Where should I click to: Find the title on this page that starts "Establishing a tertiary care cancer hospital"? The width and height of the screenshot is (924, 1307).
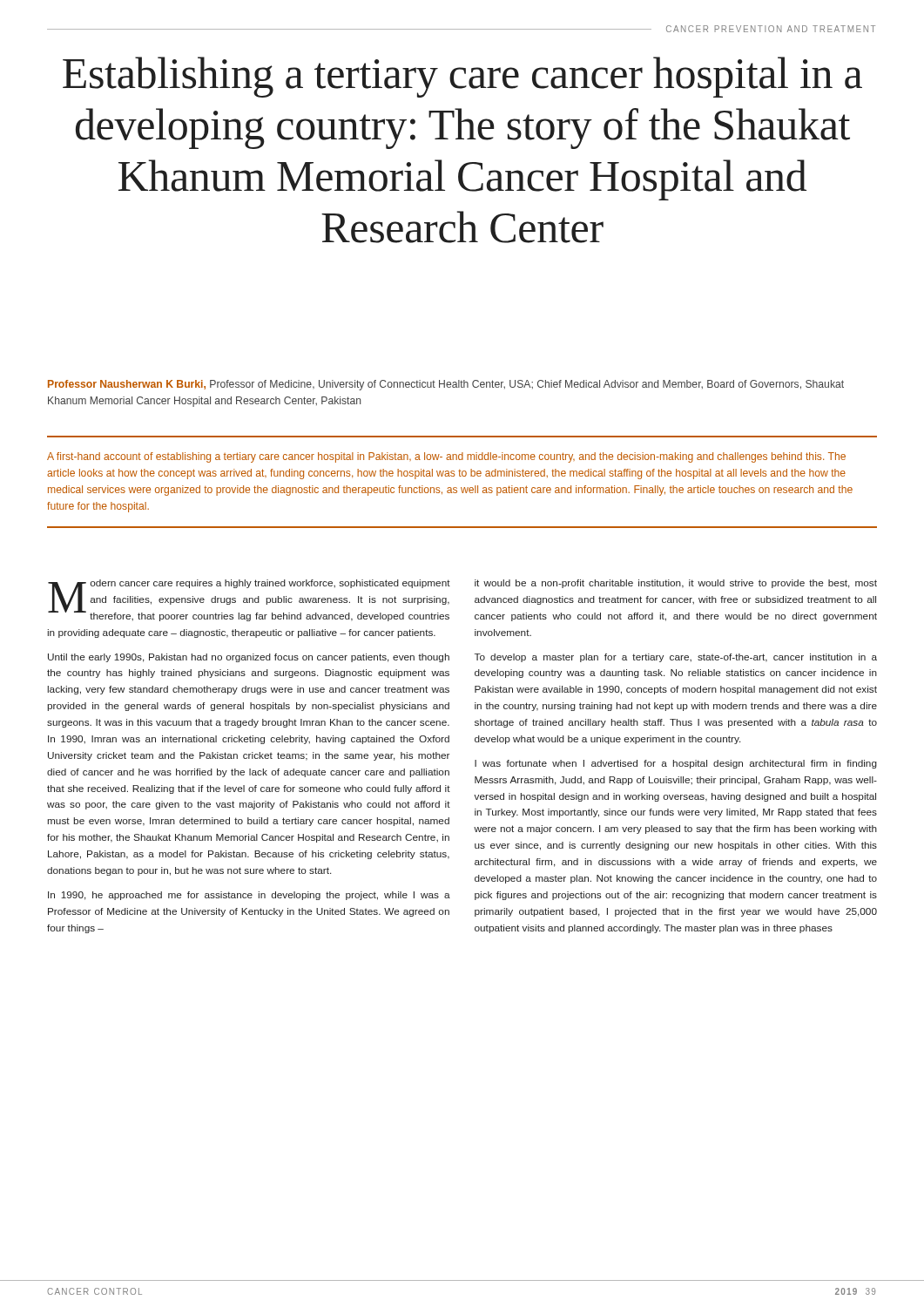tap(462, 151)
